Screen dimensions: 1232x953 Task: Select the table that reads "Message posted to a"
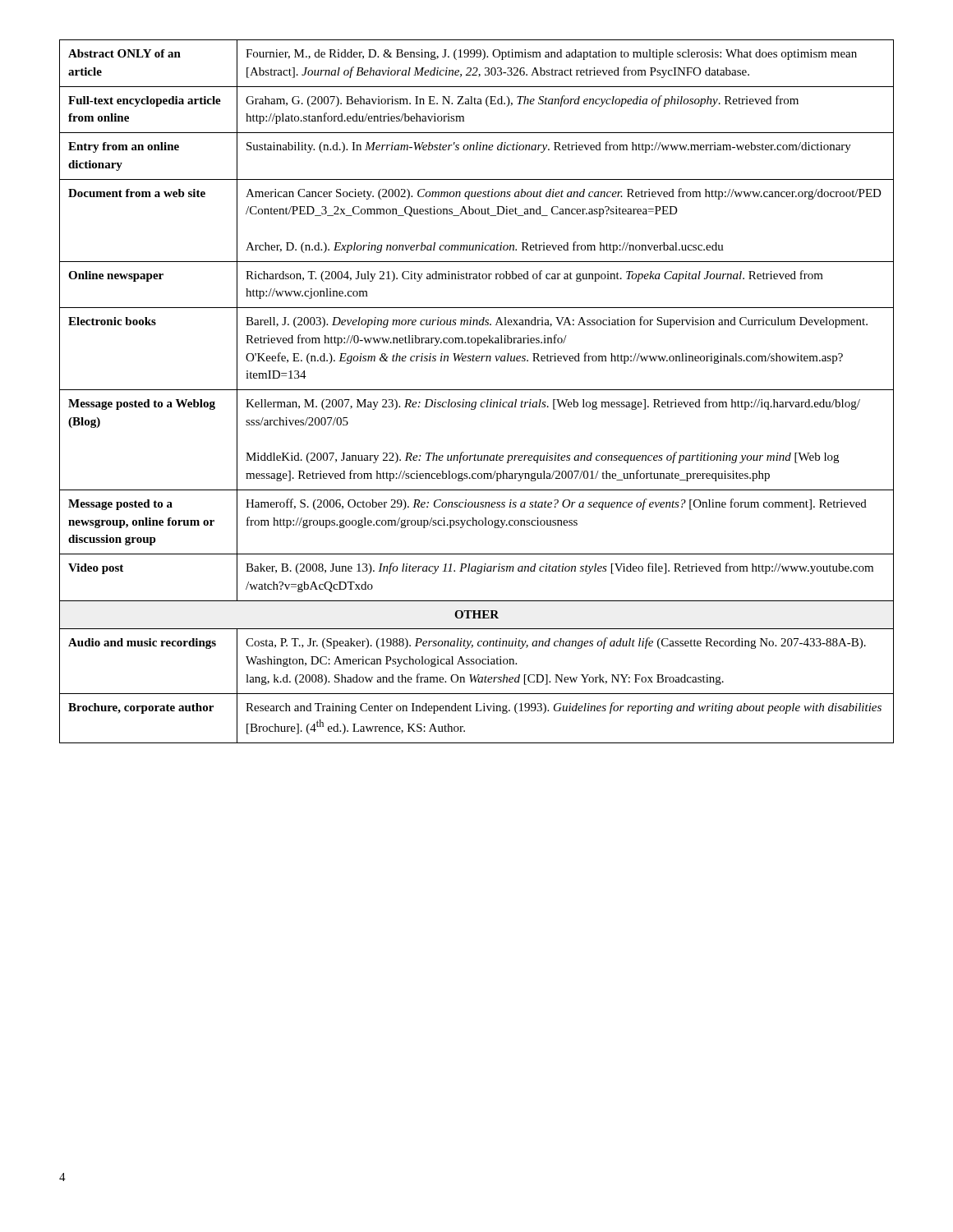tap(476, 391)
